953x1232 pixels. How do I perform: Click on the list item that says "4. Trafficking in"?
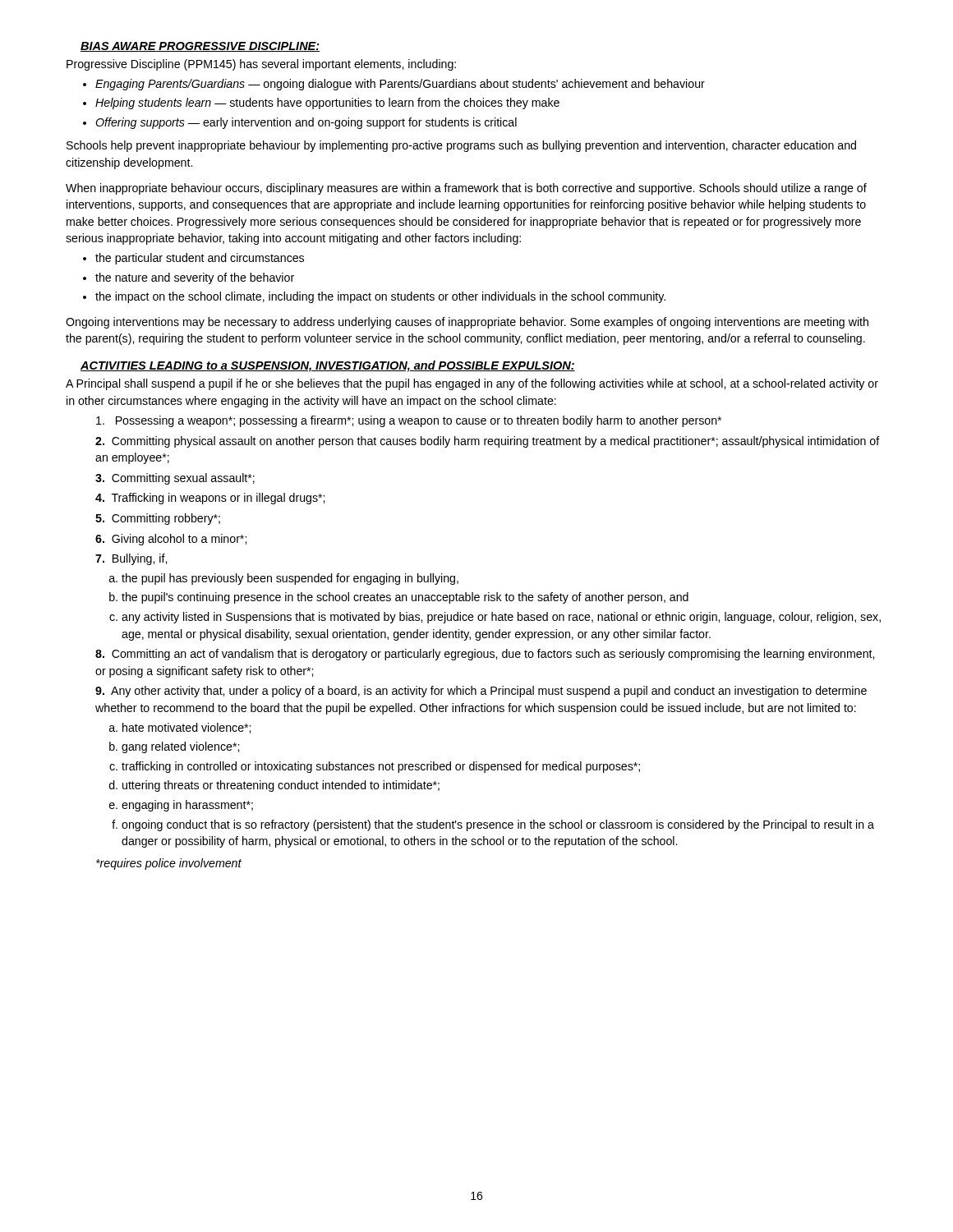[211, 498]
